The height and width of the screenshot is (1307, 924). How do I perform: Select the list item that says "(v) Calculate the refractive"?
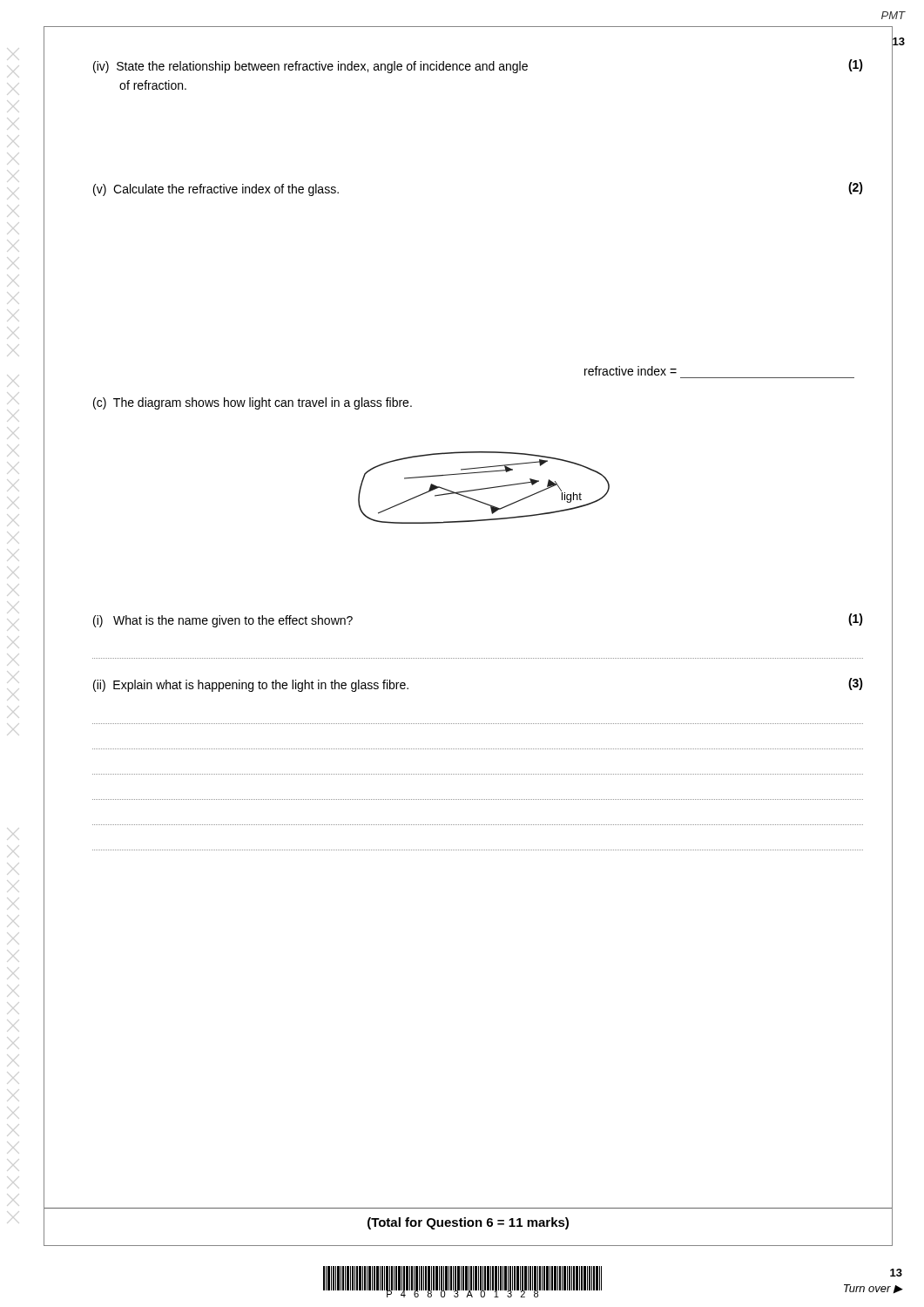tap(215, 189)
